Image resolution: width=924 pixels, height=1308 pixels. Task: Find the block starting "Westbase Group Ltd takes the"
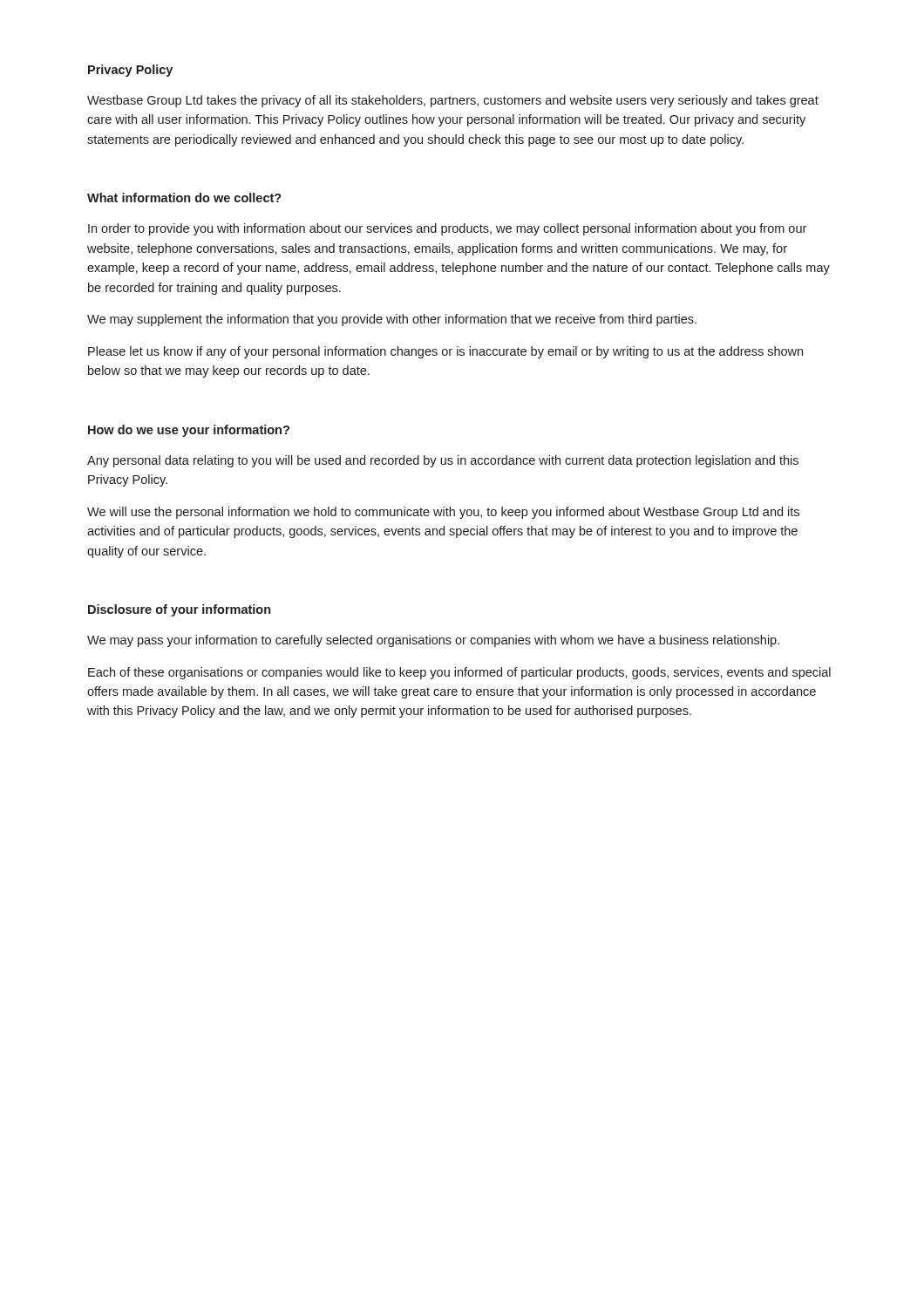(453, 120)
